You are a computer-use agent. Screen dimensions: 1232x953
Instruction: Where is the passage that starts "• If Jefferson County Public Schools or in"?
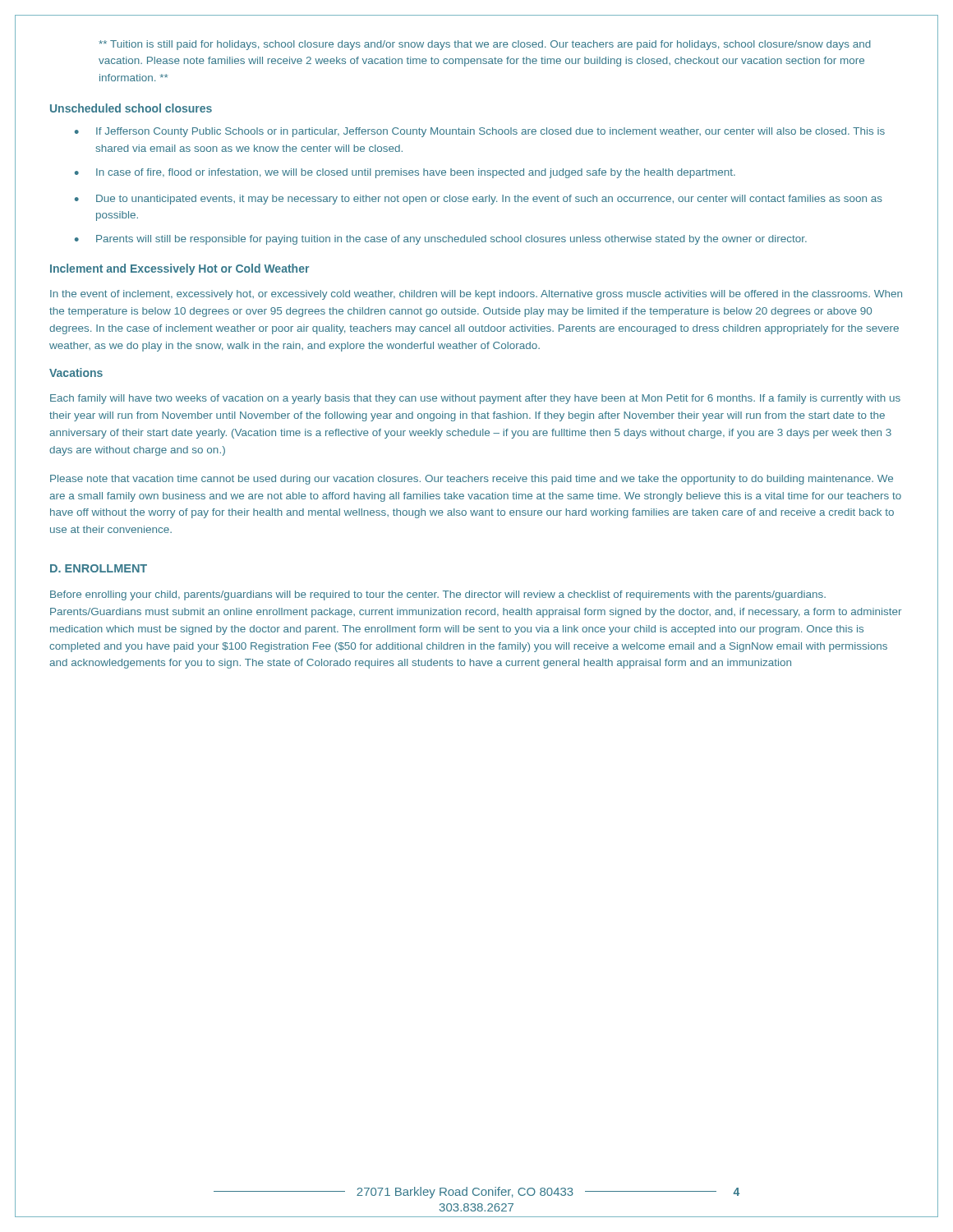coord(489,141)
